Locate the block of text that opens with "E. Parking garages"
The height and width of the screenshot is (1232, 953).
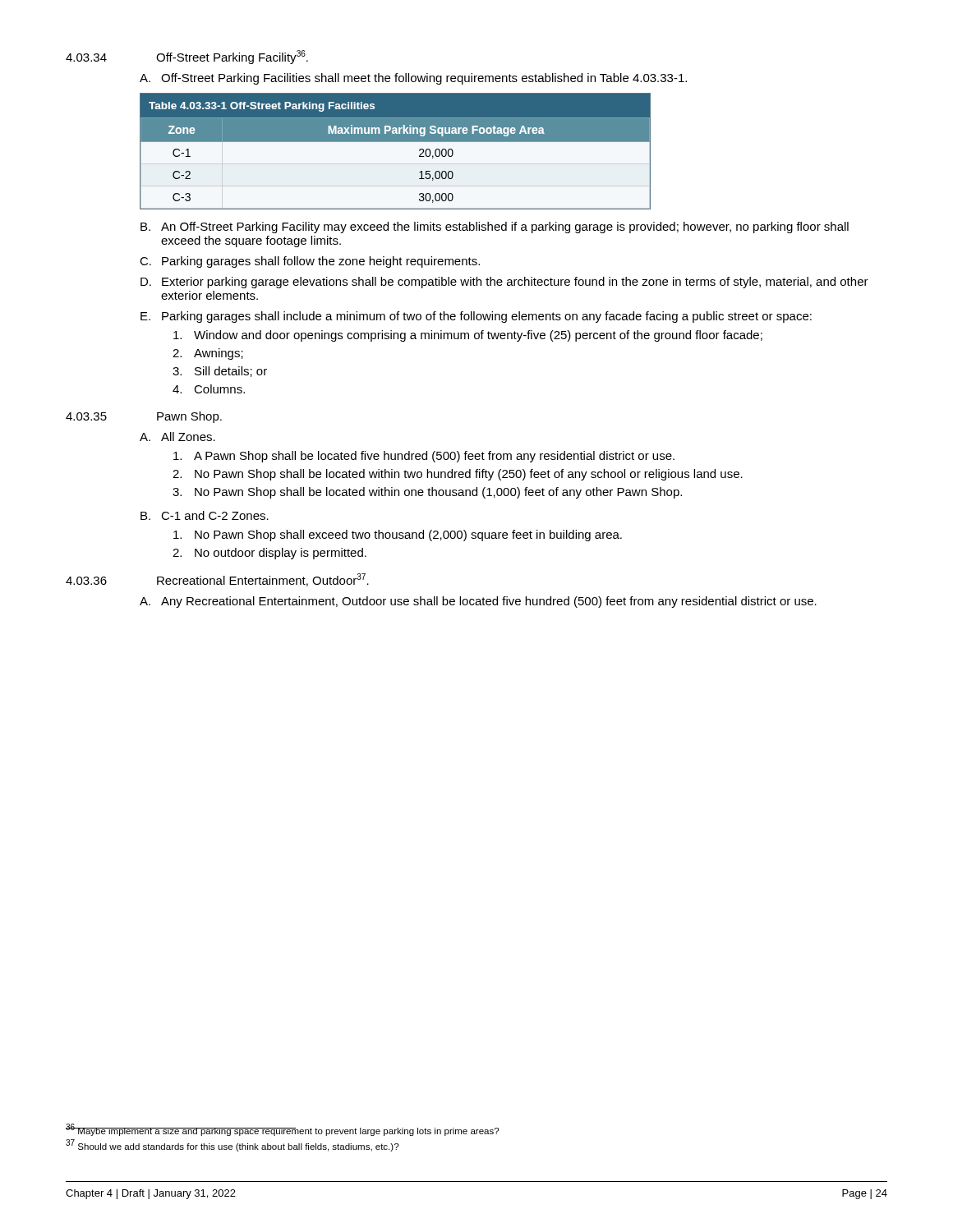click(513, 316)
